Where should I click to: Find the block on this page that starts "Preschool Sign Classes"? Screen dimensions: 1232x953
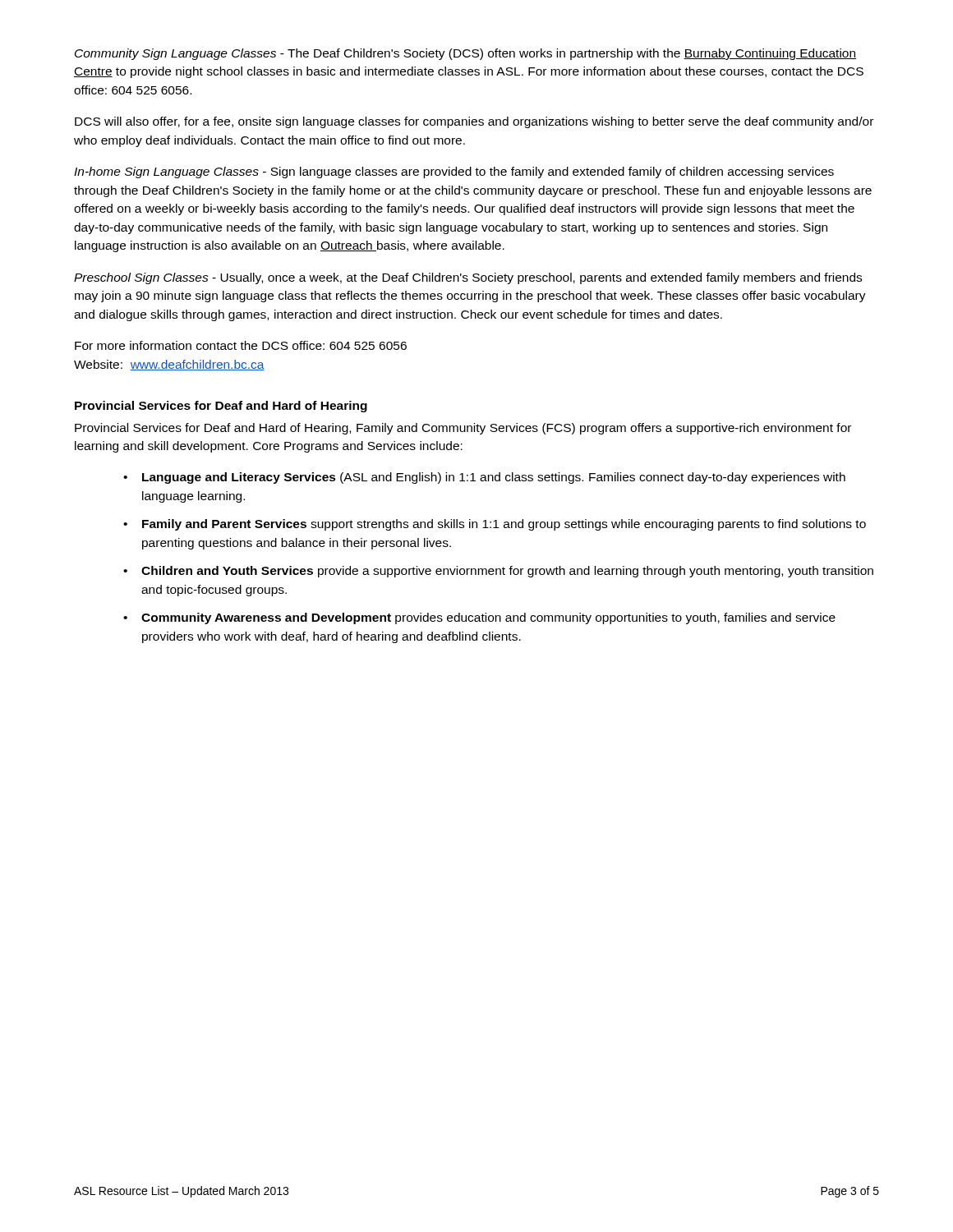click(470, 295)
